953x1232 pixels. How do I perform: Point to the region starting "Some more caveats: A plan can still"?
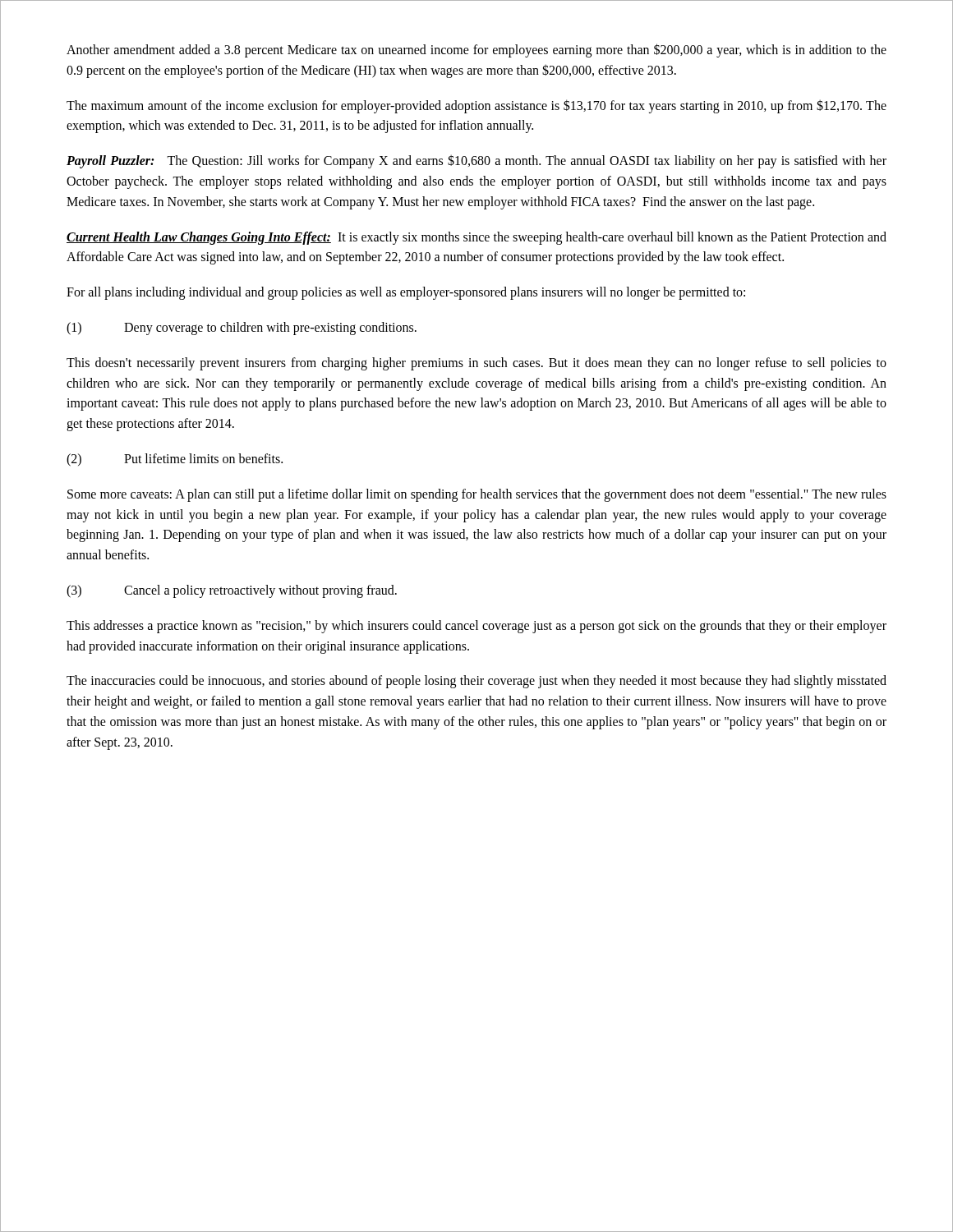click(x=476, y=524)
